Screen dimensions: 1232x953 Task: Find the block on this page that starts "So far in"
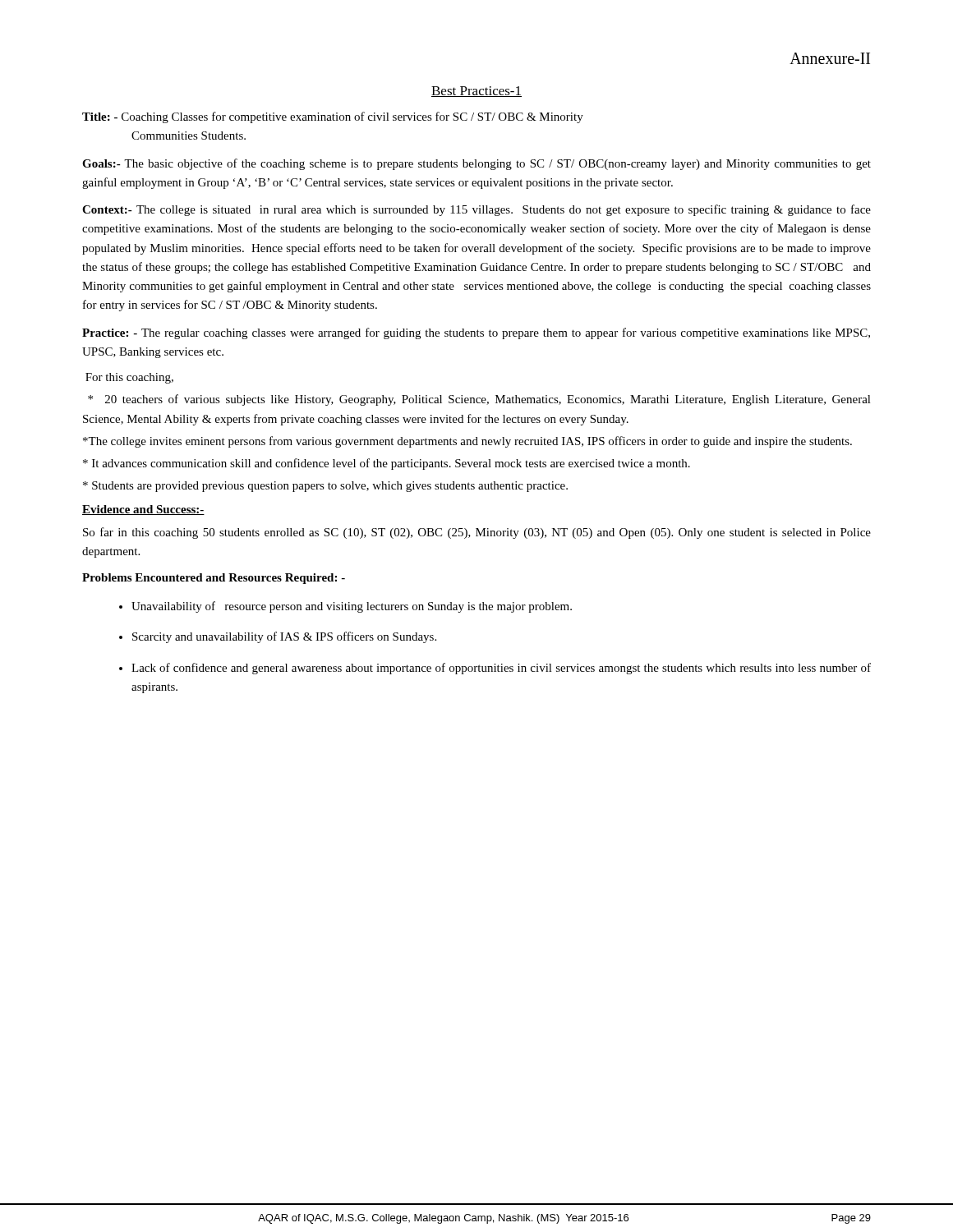coord(476,541)
